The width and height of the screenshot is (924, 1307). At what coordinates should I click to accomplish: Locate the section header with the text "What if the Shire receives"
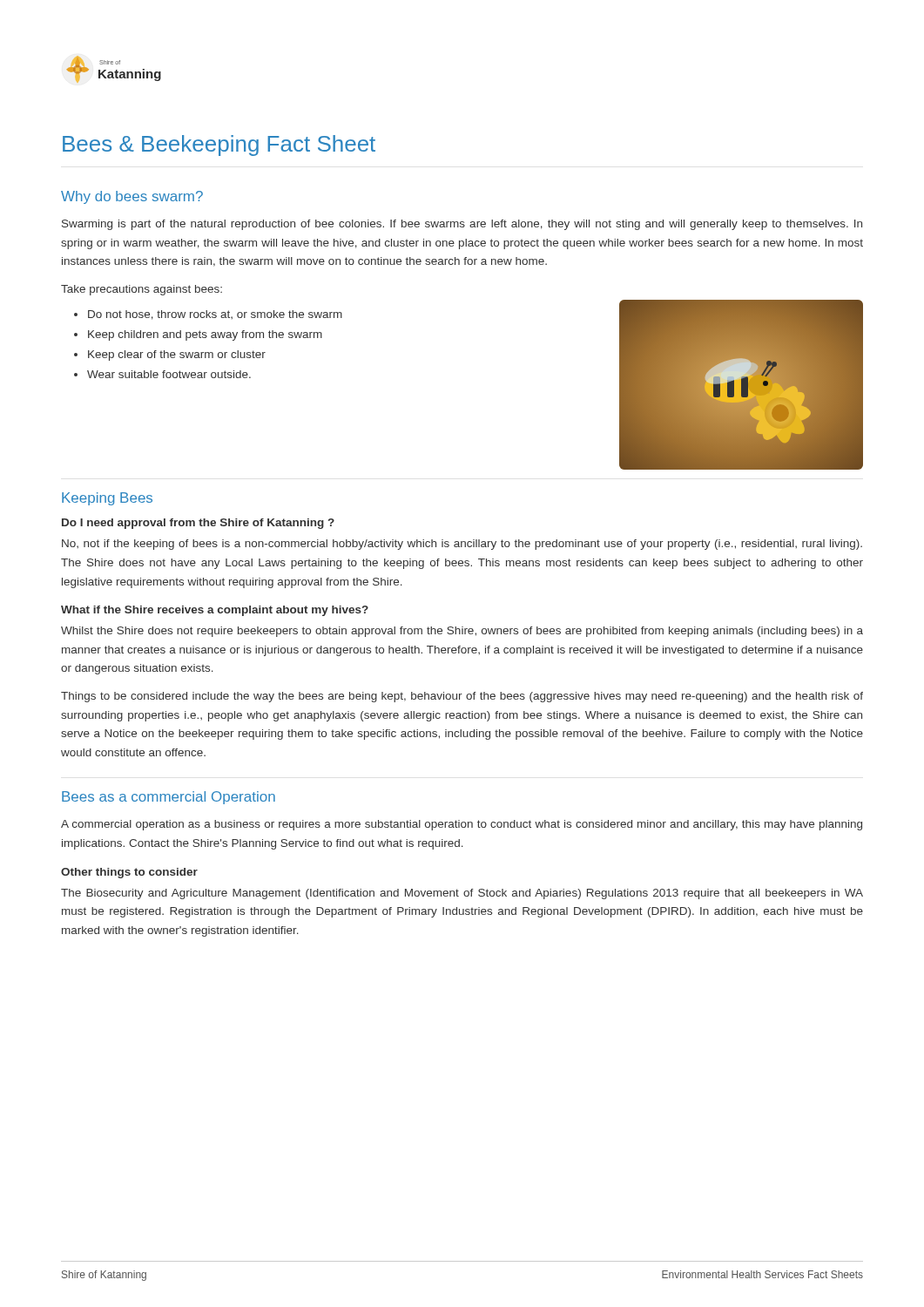click(x=215, y=610)
